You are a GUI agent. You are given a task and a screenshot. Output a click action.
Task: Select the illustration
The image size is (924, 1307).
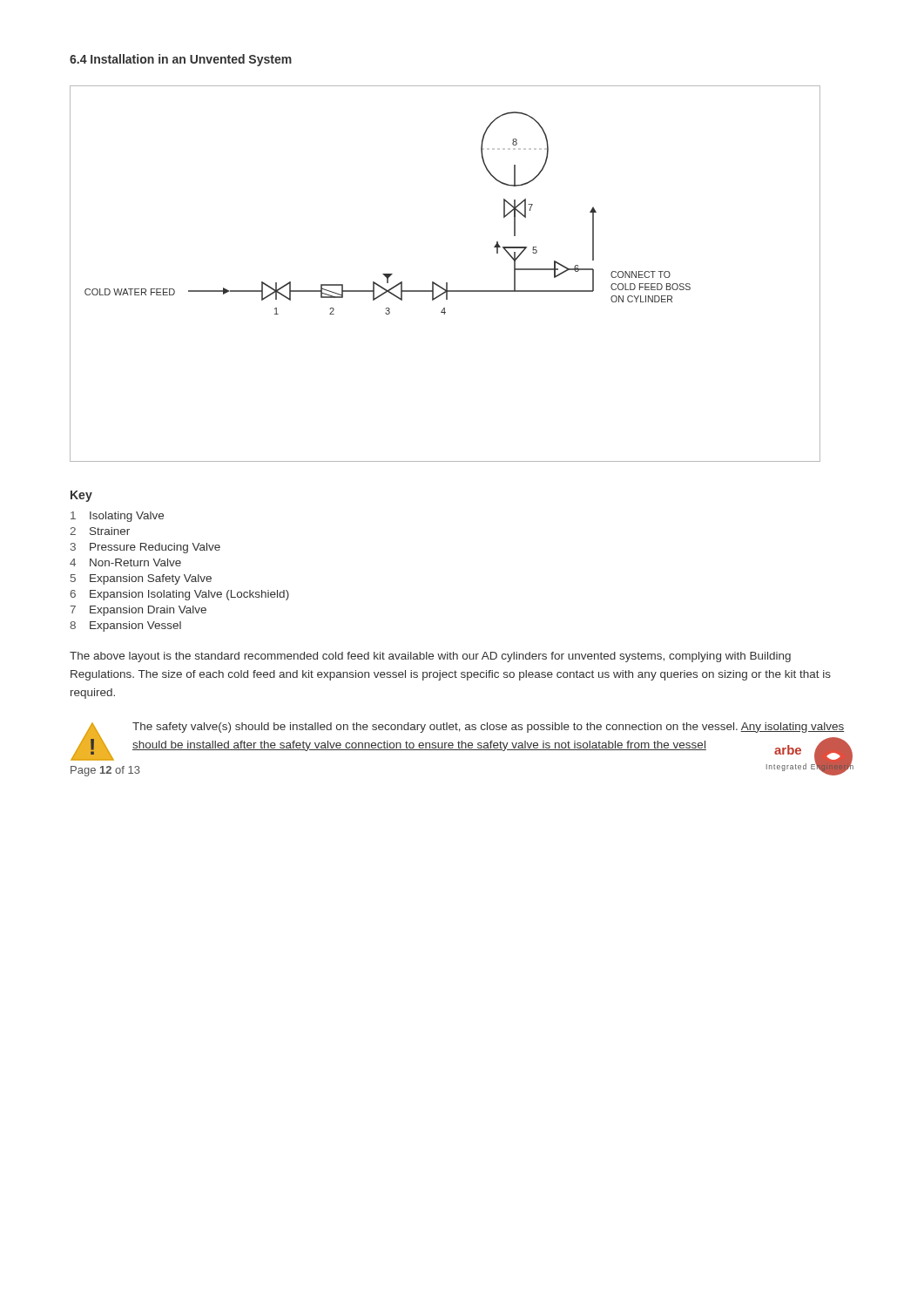[92, 743]
